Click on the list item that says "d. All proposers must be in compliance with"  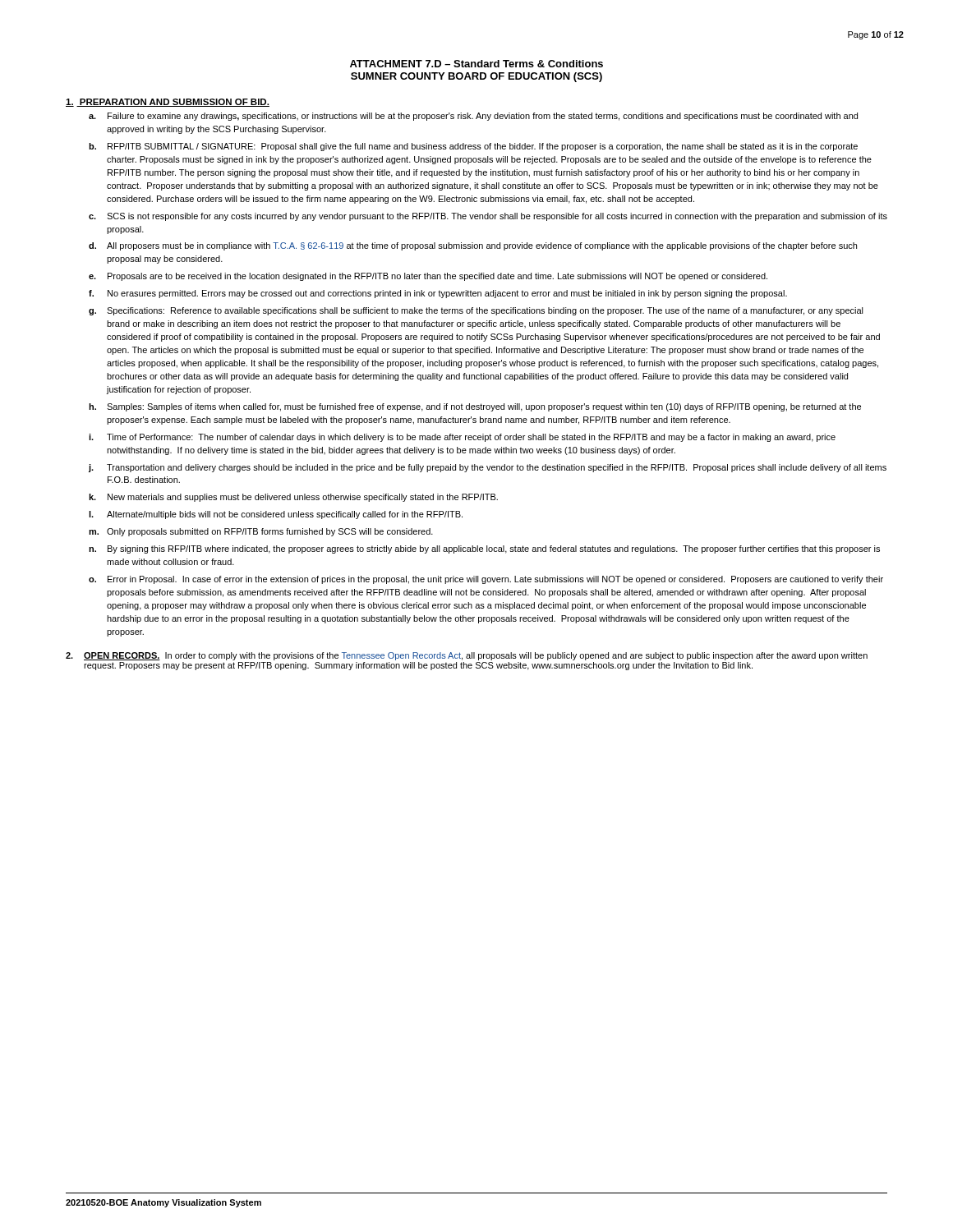coord(488,253)
